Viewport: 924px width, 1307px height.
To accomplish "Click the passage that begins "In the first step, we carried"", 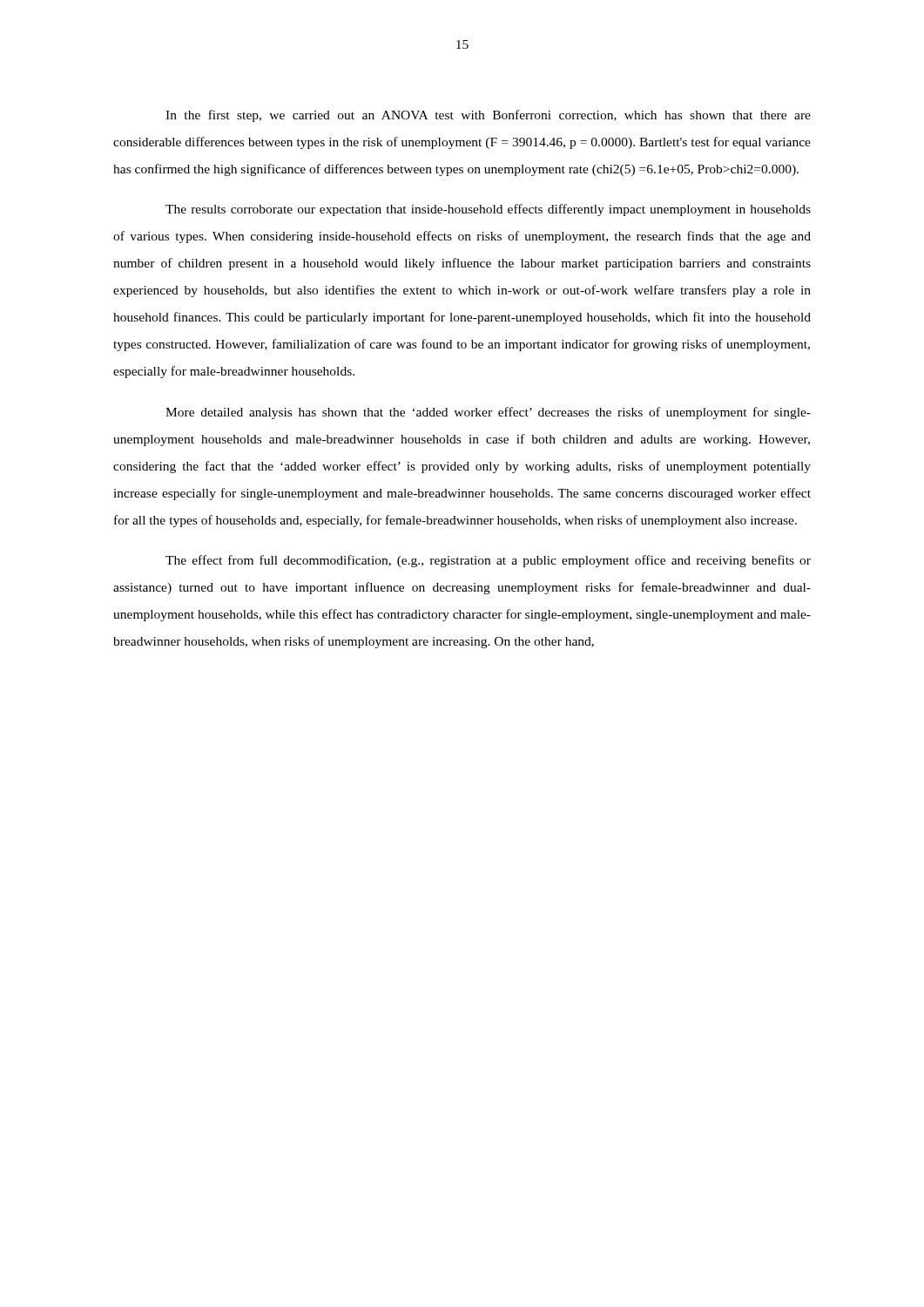I will 462,141.
